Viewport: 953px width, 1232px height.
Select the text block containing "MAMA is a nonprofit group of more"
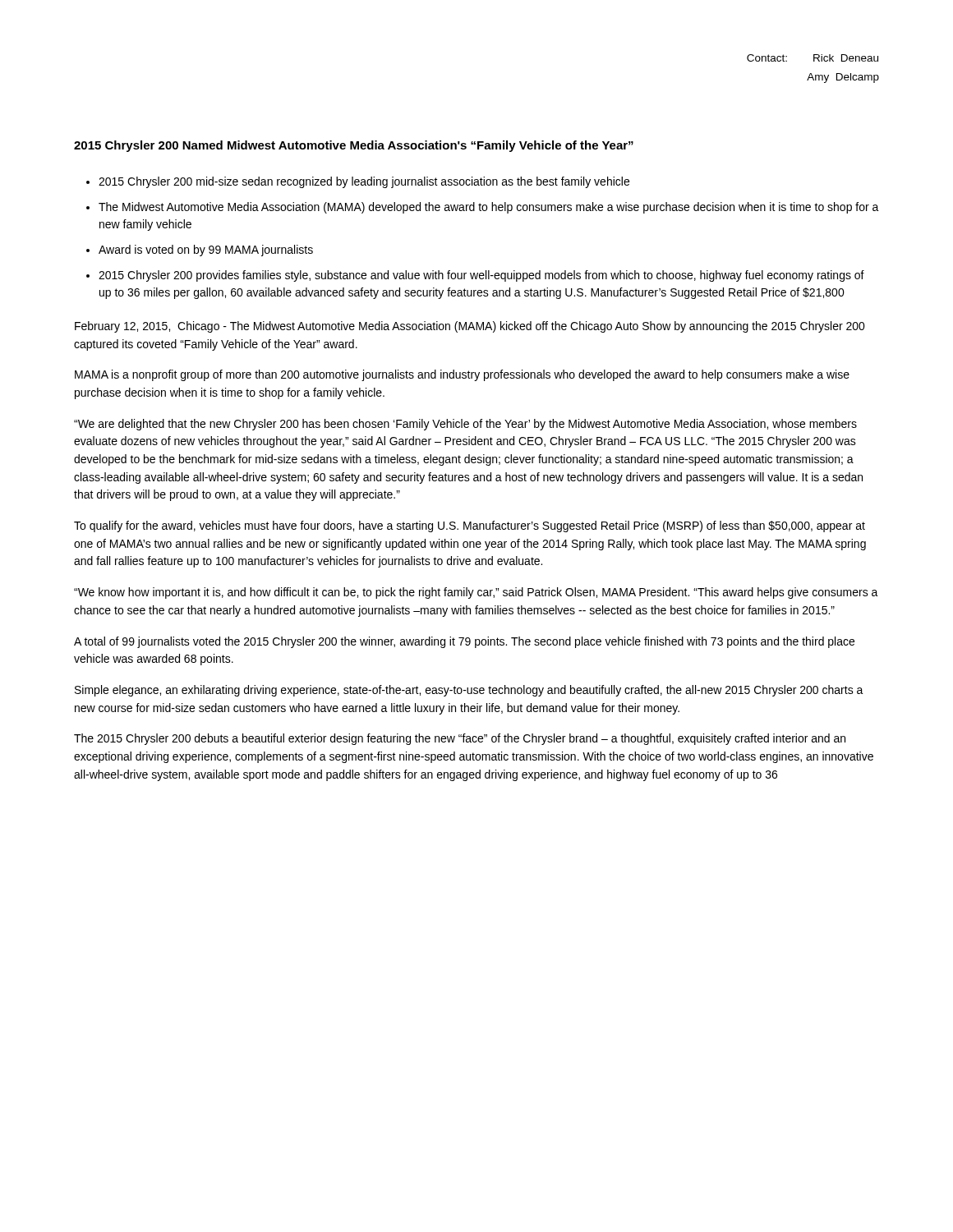(x=462, y=384)
